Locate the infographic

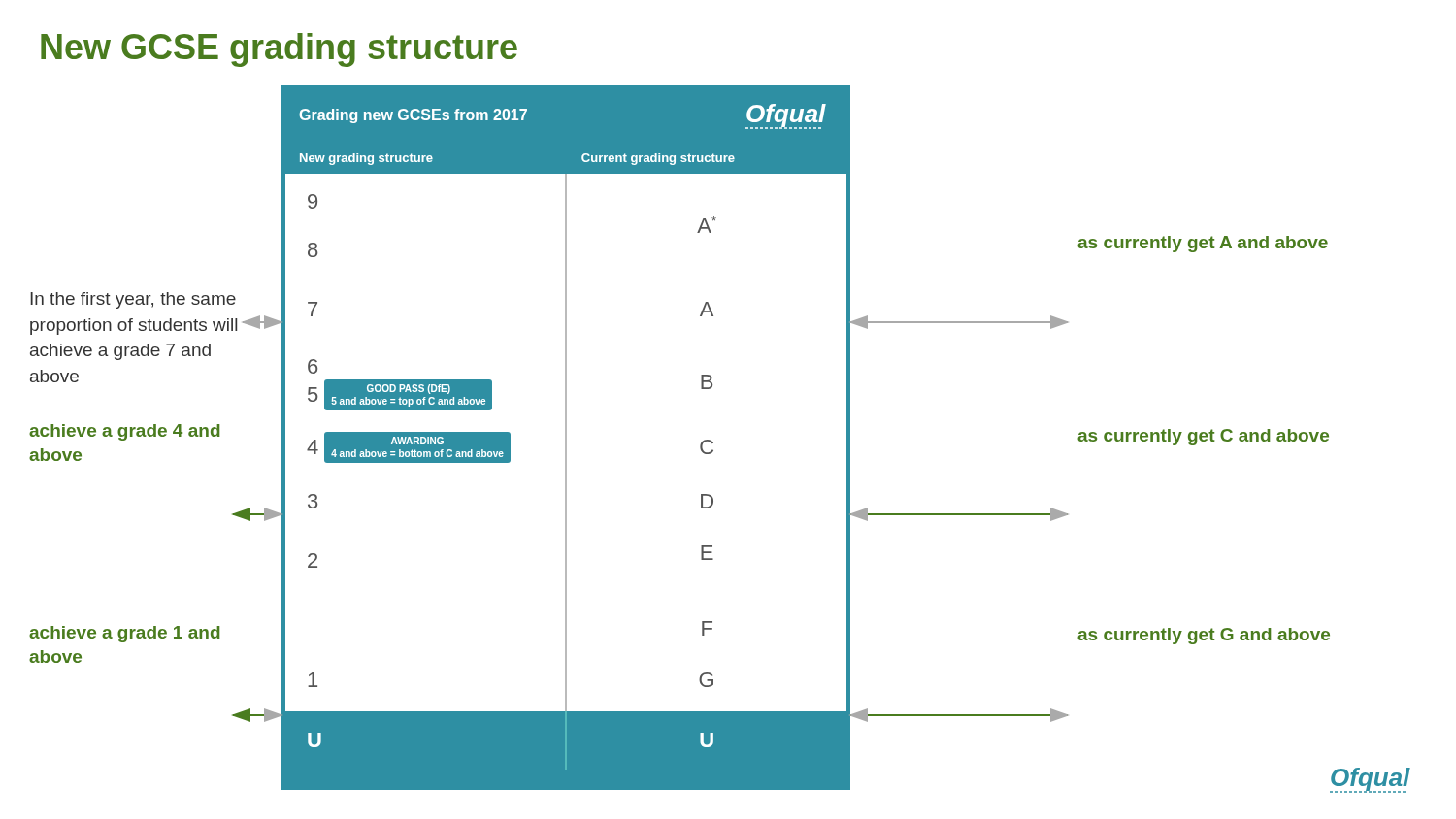pos(566,438)
